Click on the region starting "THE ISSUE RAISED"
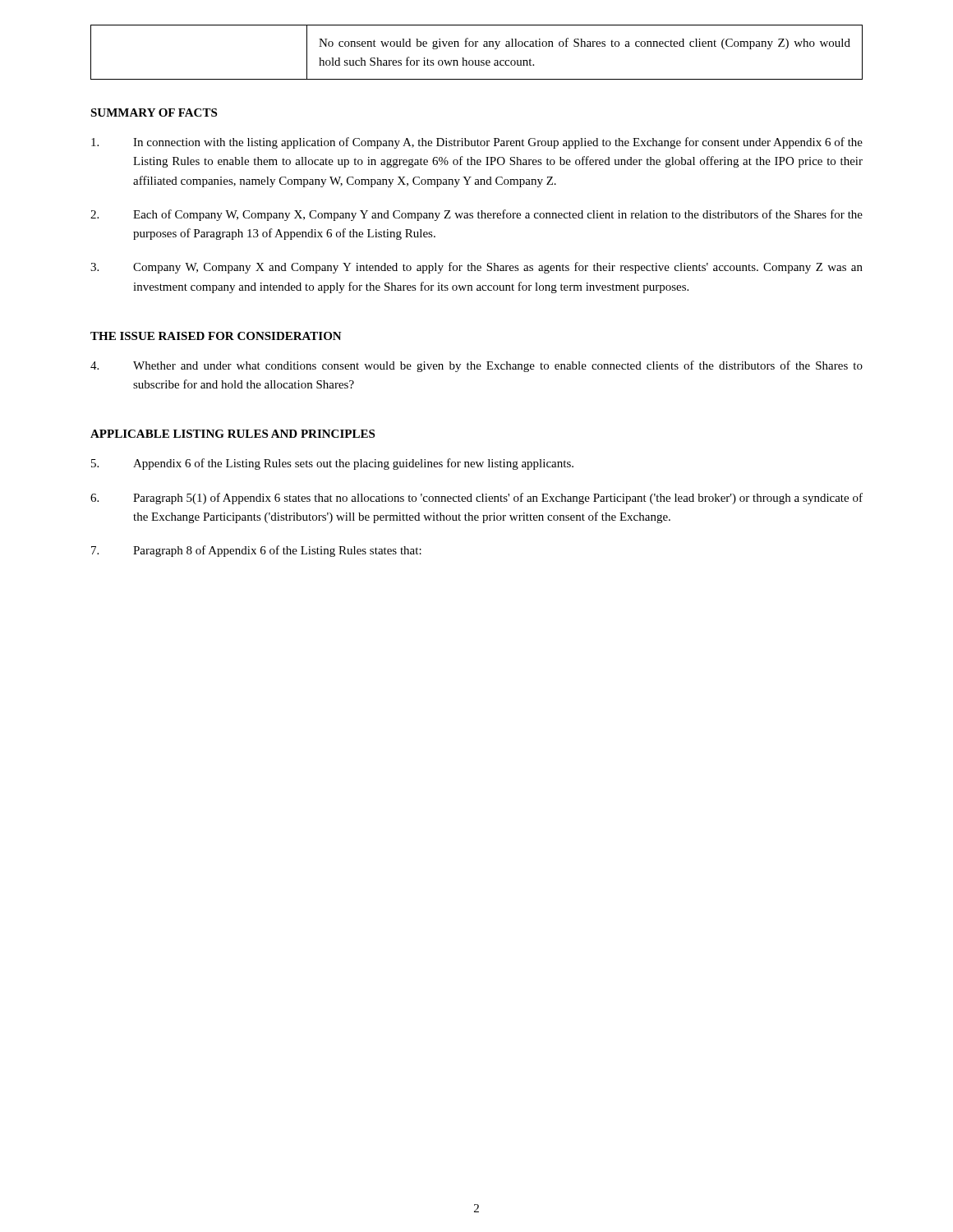The image size is (953, 1232). click(x=216, y=336)
